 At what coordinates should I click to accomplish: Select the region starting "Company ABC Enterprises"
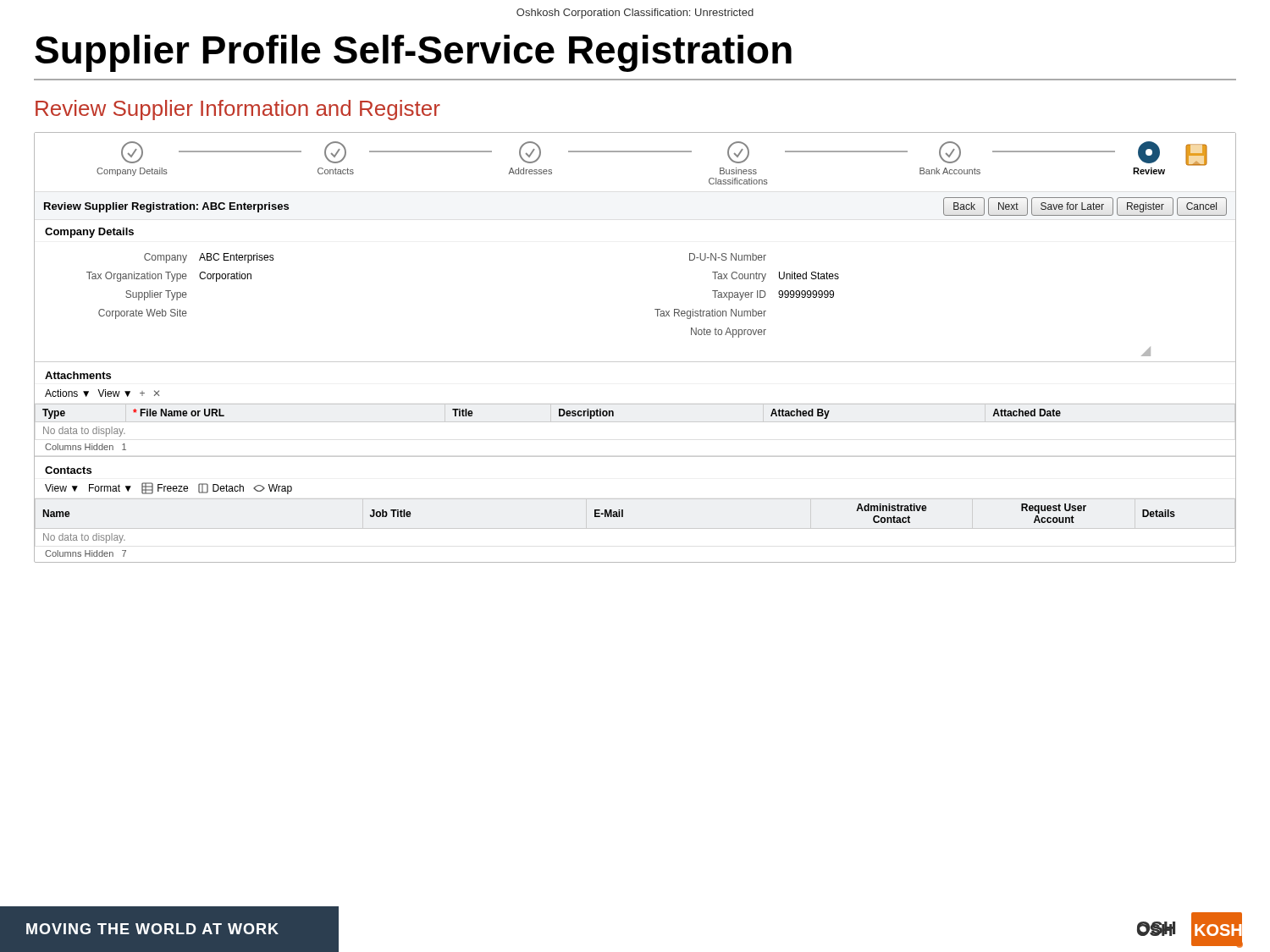[159, 257]
